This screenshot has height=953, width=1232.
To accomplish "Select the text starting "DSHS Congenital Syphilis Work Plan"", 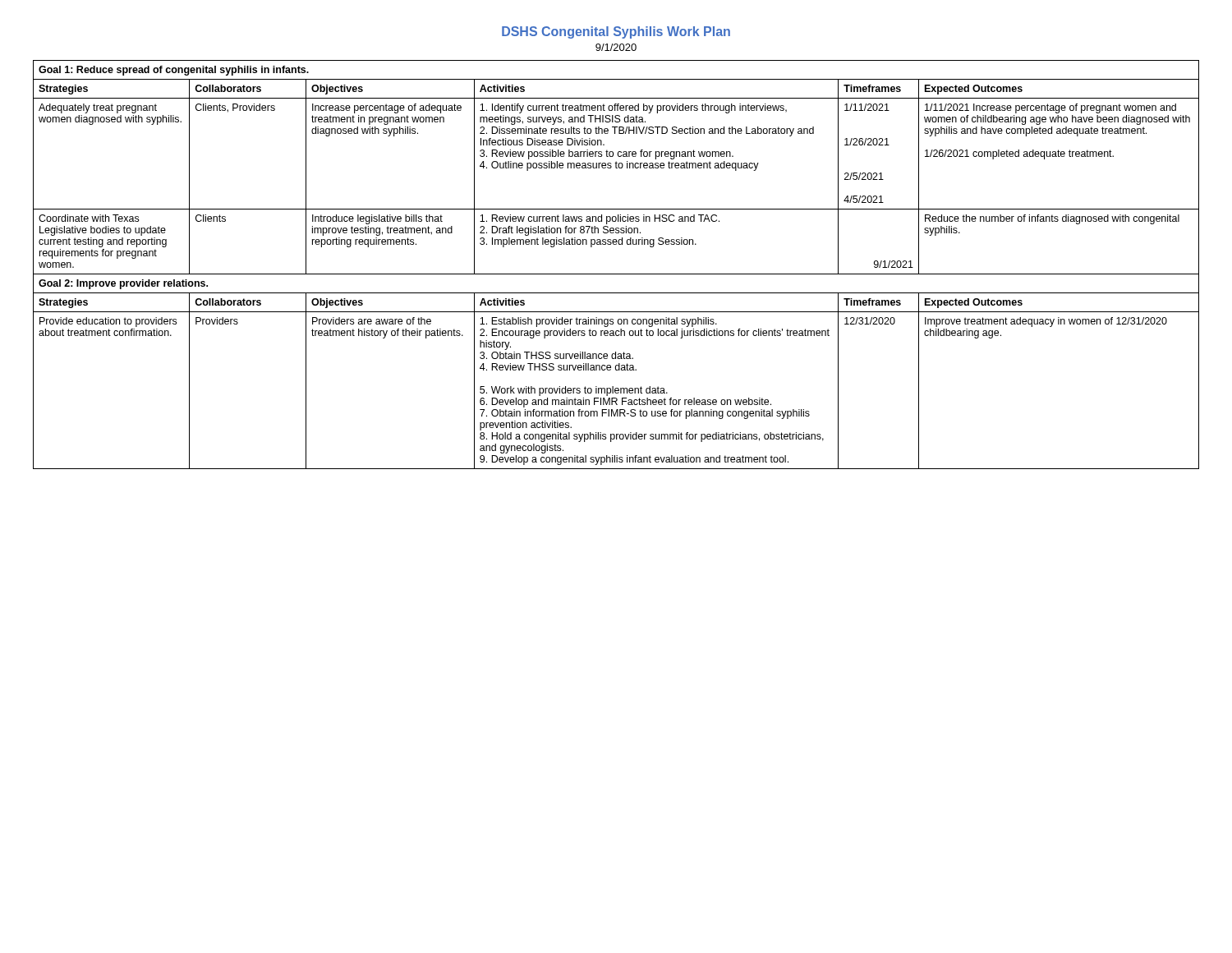I will [616, 32].
